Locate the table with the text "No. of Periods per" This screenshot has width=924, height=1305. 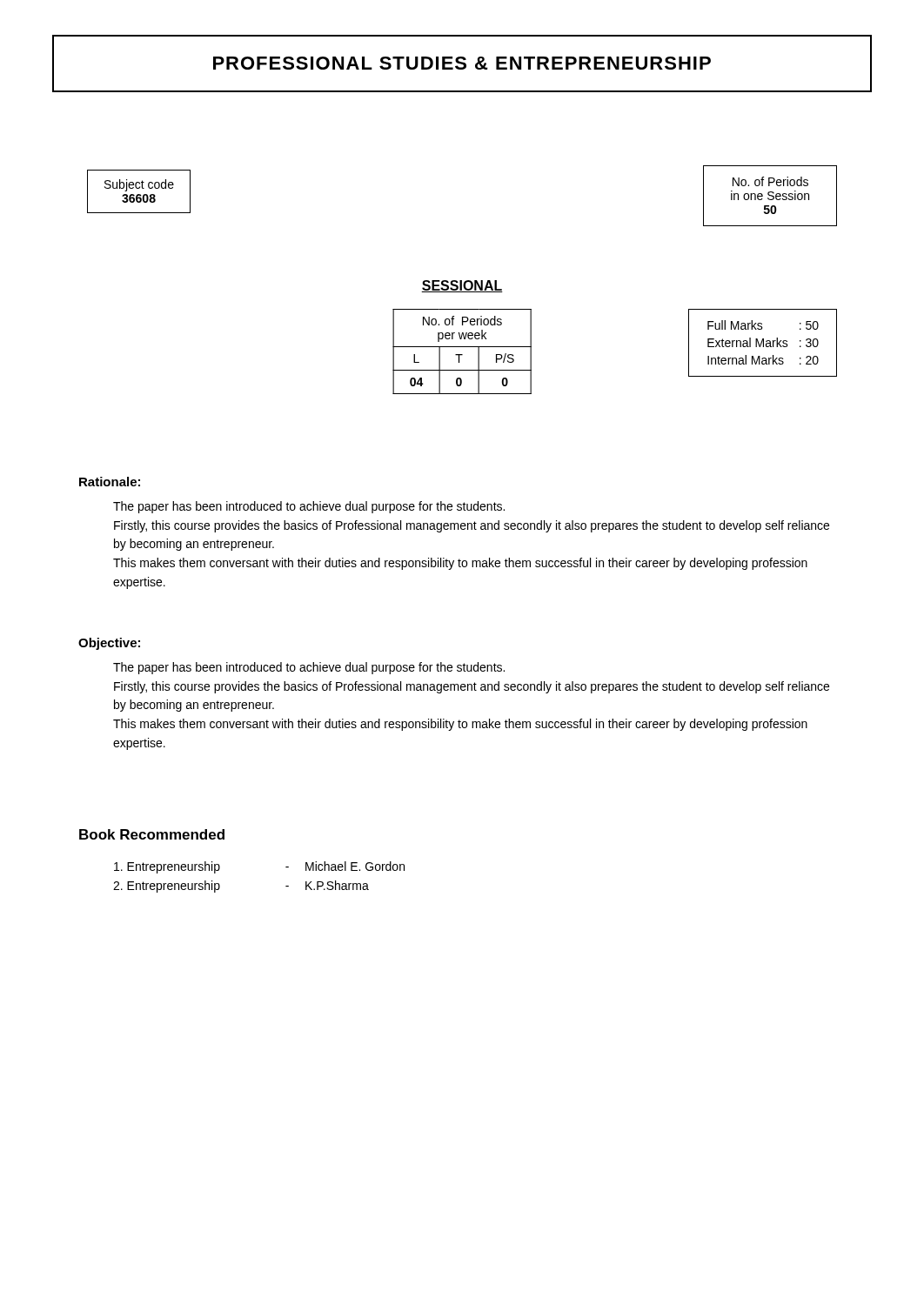pyautogui.click(x=462, y=352)
